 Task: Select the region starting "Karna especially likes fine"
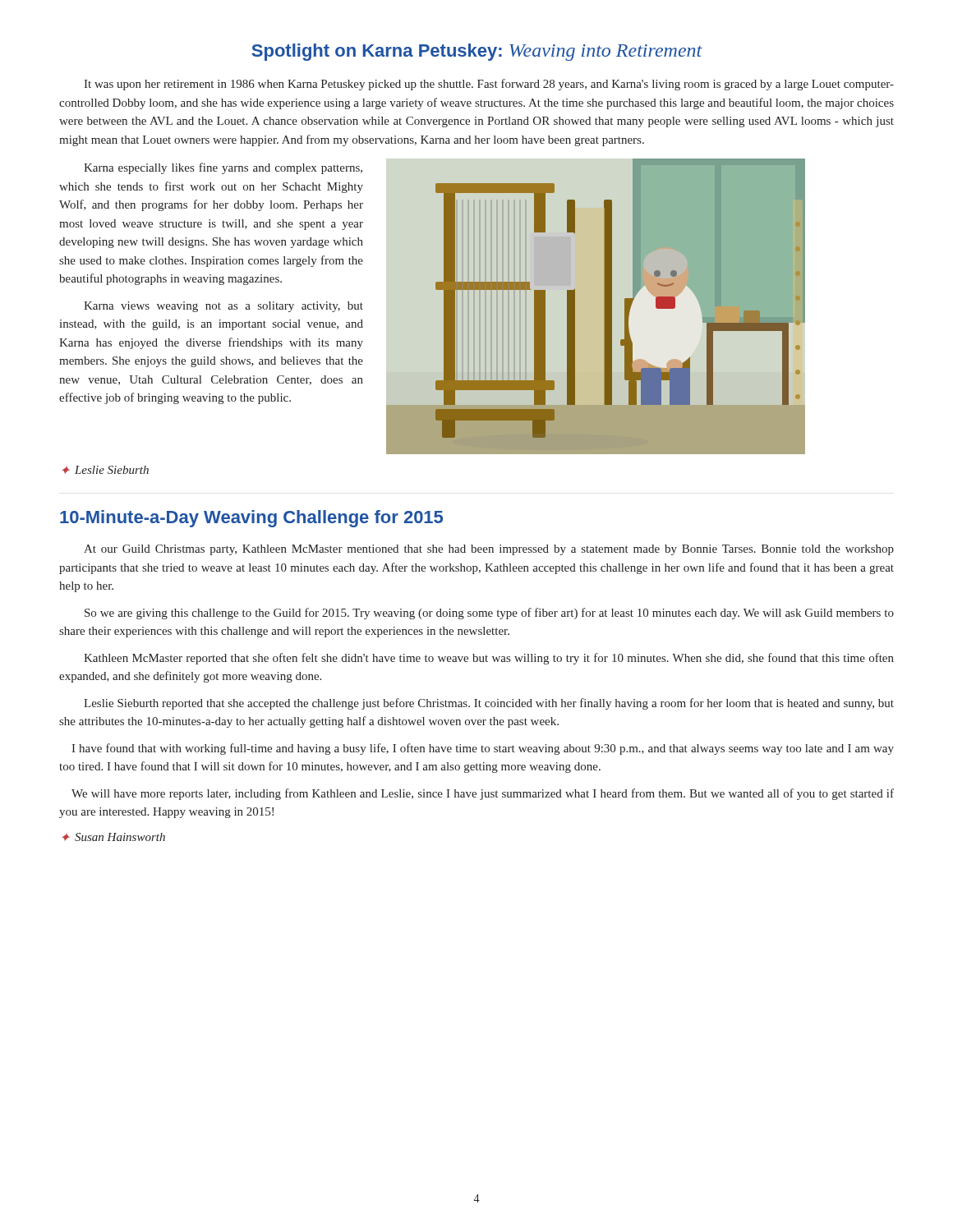click(211, 283)
